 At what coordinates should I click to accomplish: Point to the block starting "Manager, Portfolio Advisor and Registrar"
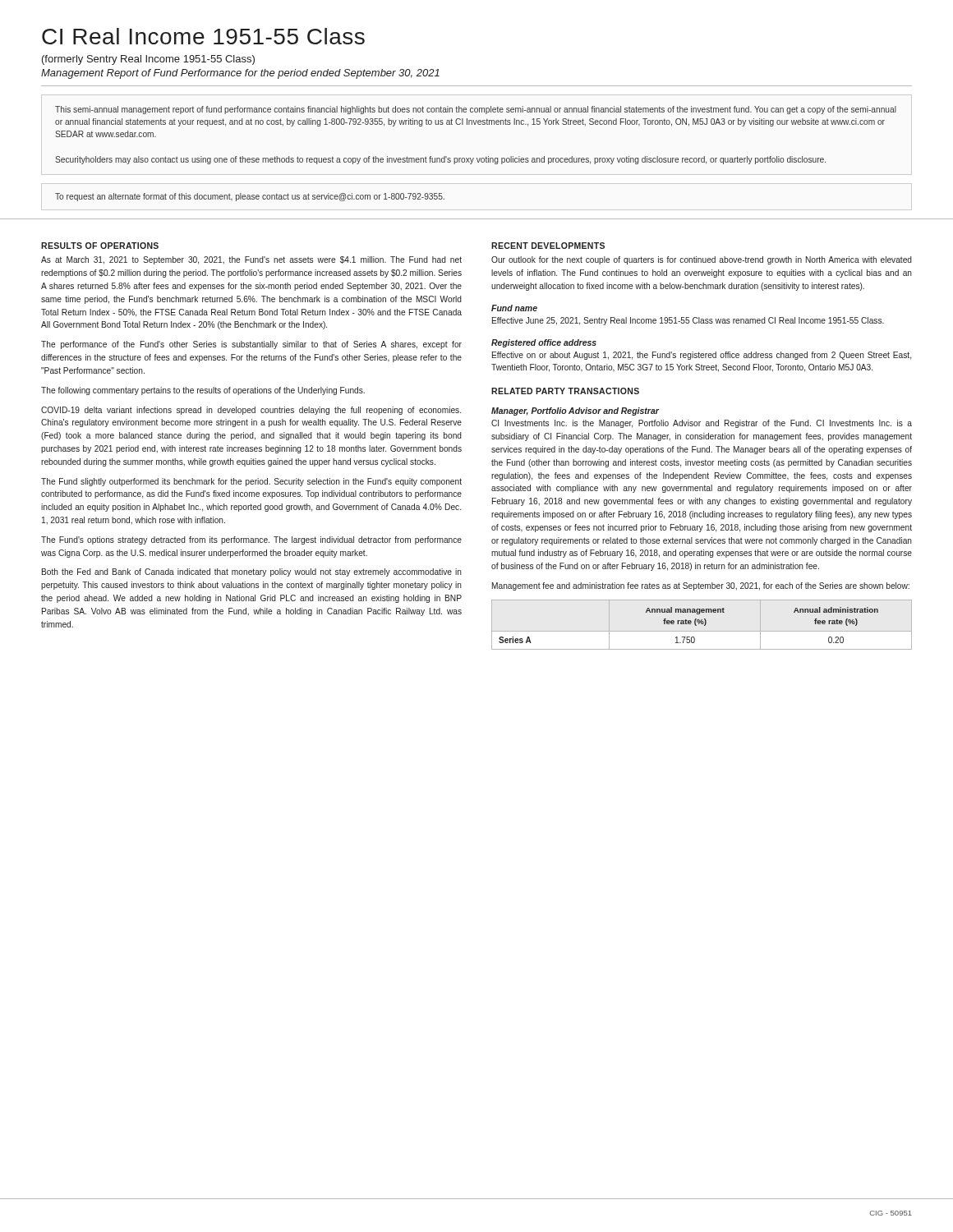[x=702, y=411]
